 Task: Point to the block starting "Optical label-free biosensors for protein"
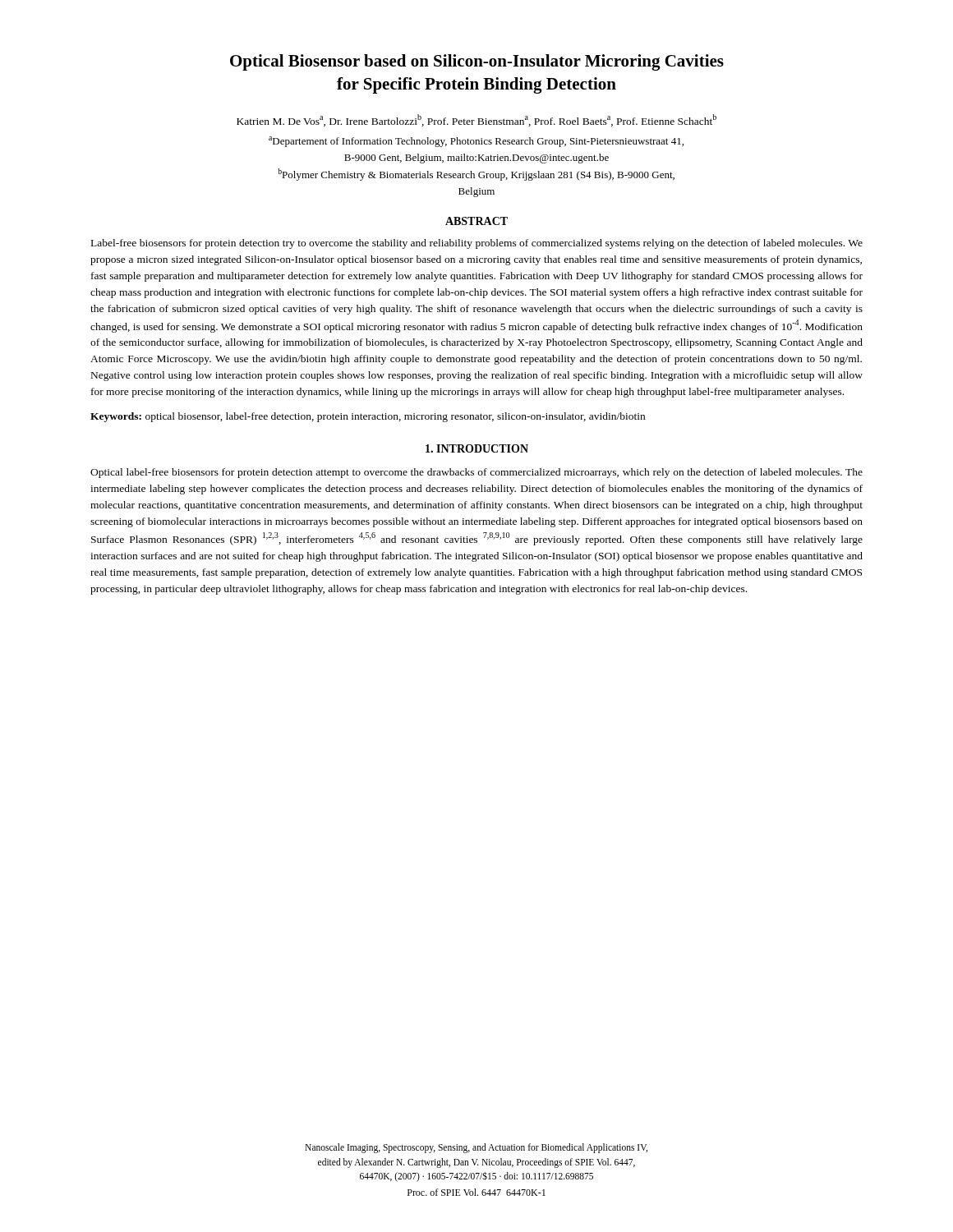tap(476, 530)
